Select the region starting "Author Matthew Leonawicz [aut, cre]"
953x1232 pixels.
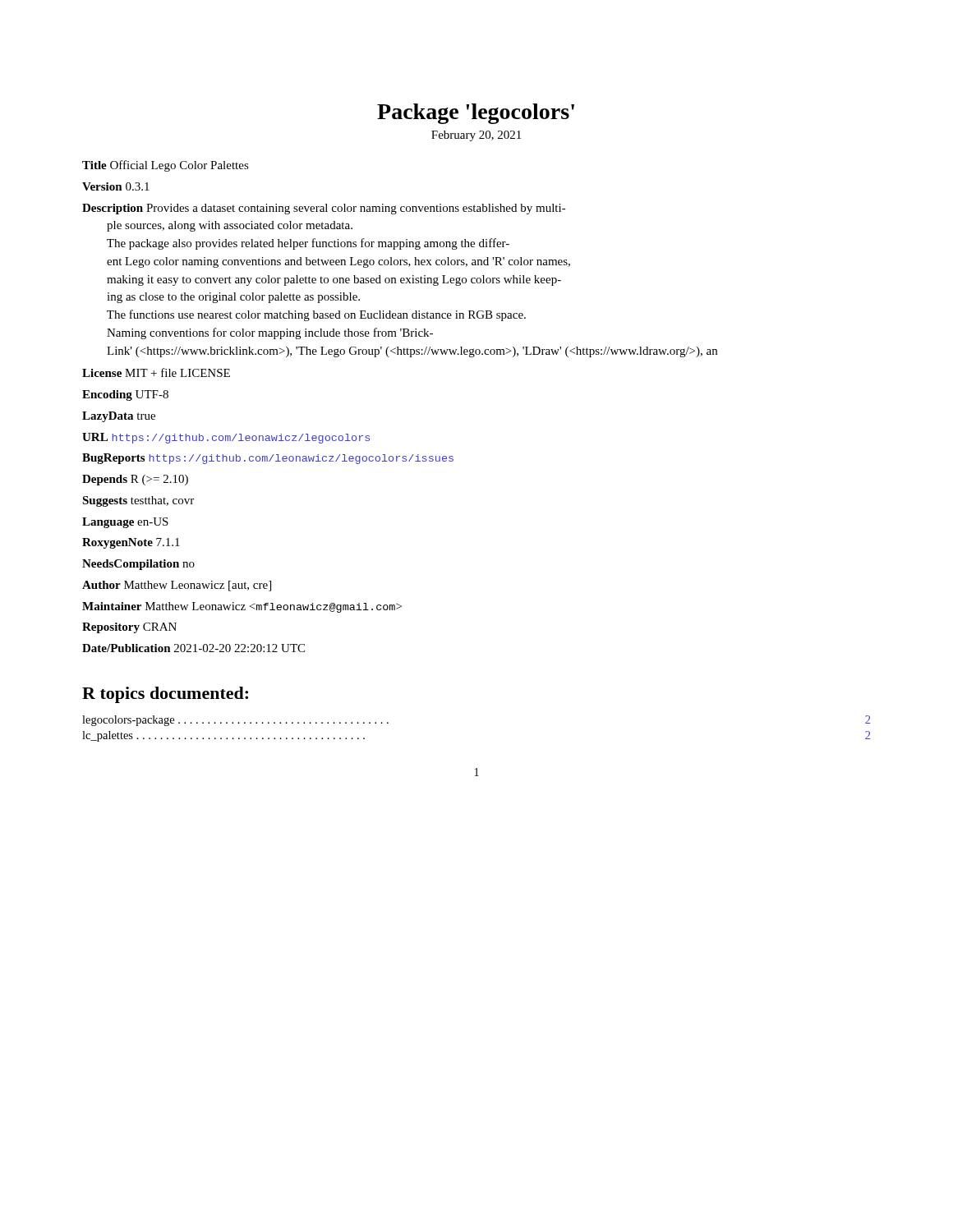coord(177,585)
